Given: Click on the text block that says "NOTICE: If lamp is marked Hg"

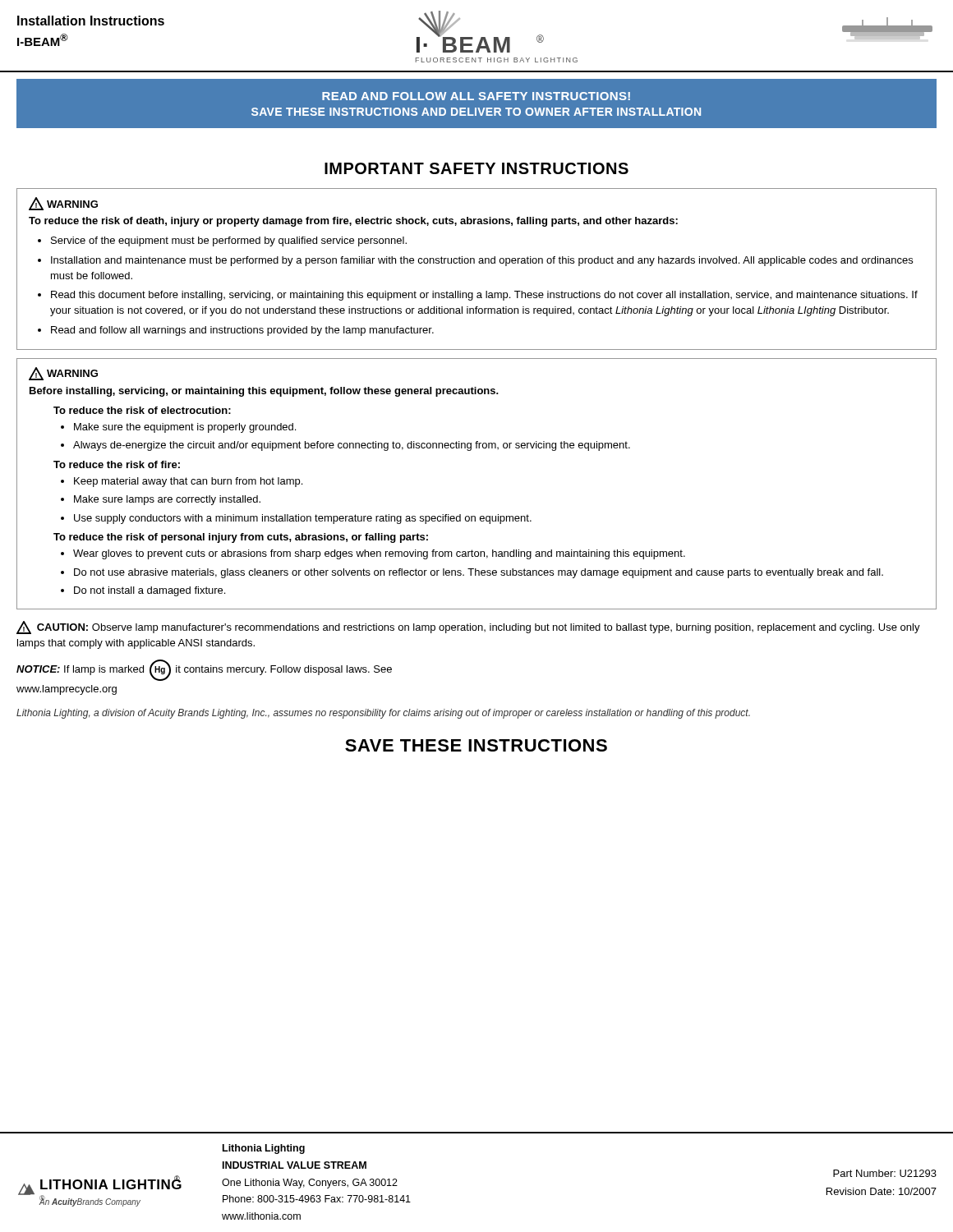Looking at the screenshot, I should (x=204, y=677).
